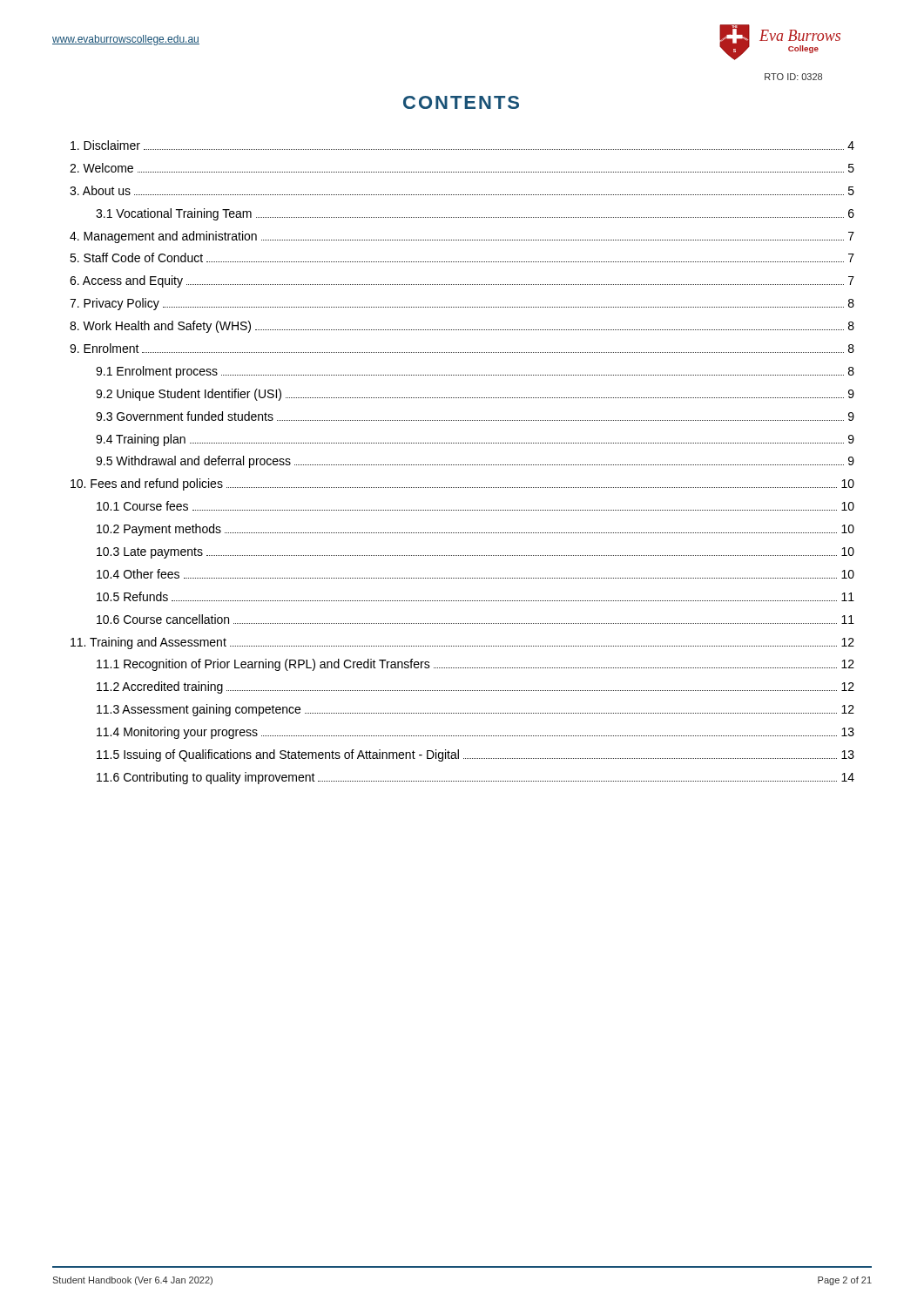Find the text starting "7. Privacy Policy 8"

click(x=462, y=304)
